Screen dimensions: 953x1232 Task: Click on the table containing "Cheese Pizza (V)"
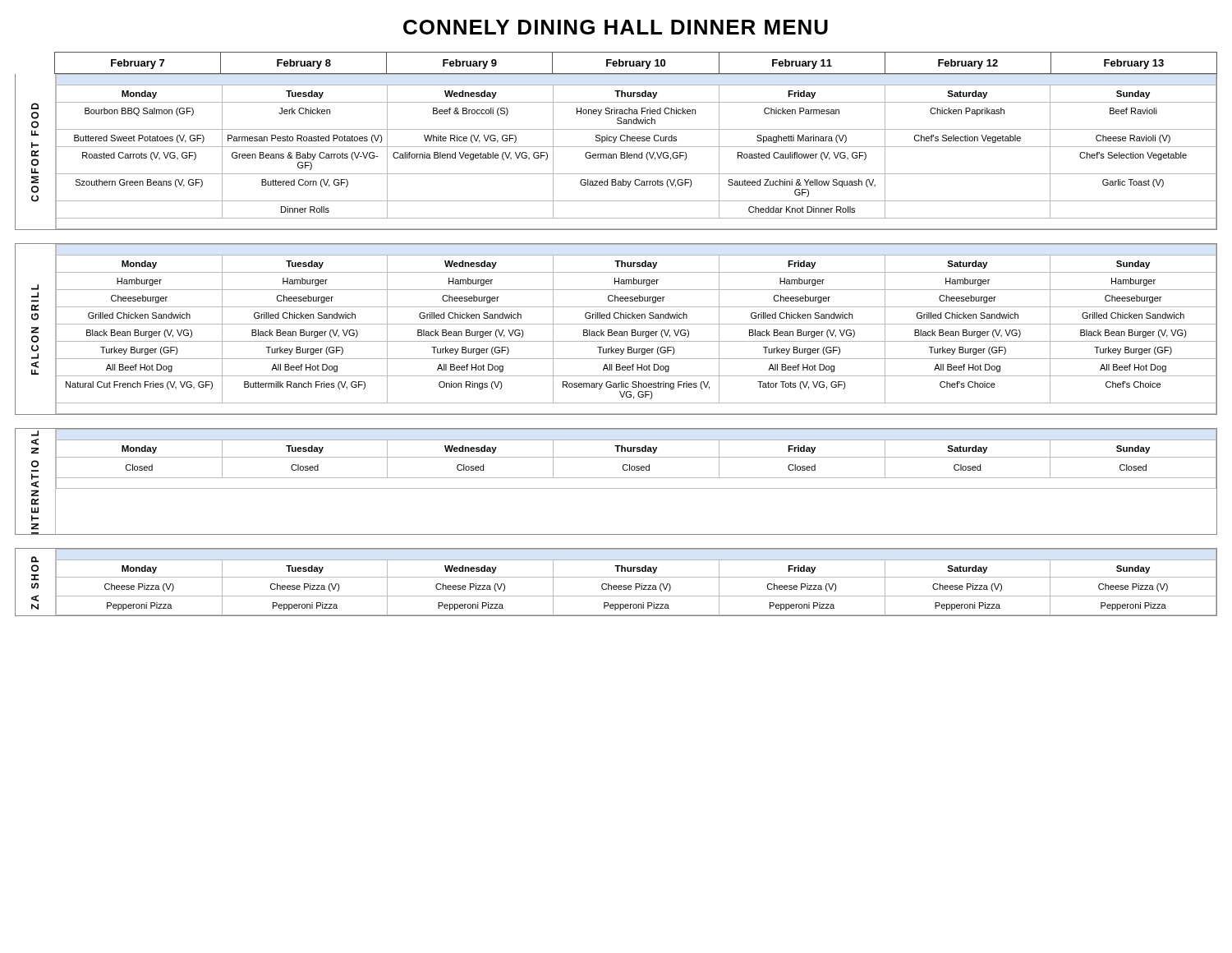pyautogui.click(x=636, y=582)
